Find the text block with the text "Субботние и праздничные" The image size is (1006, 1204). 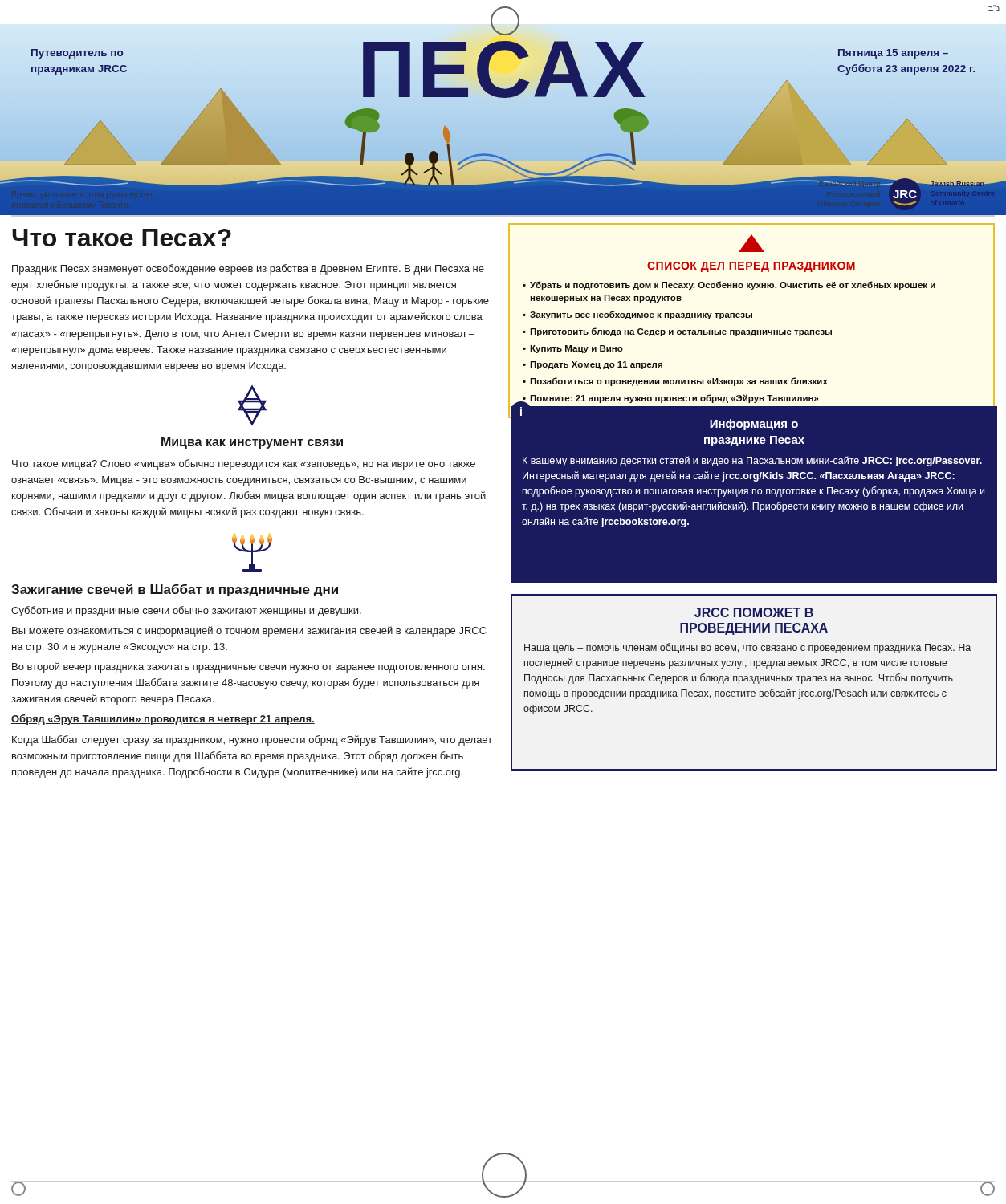click(x=187, y=610)
